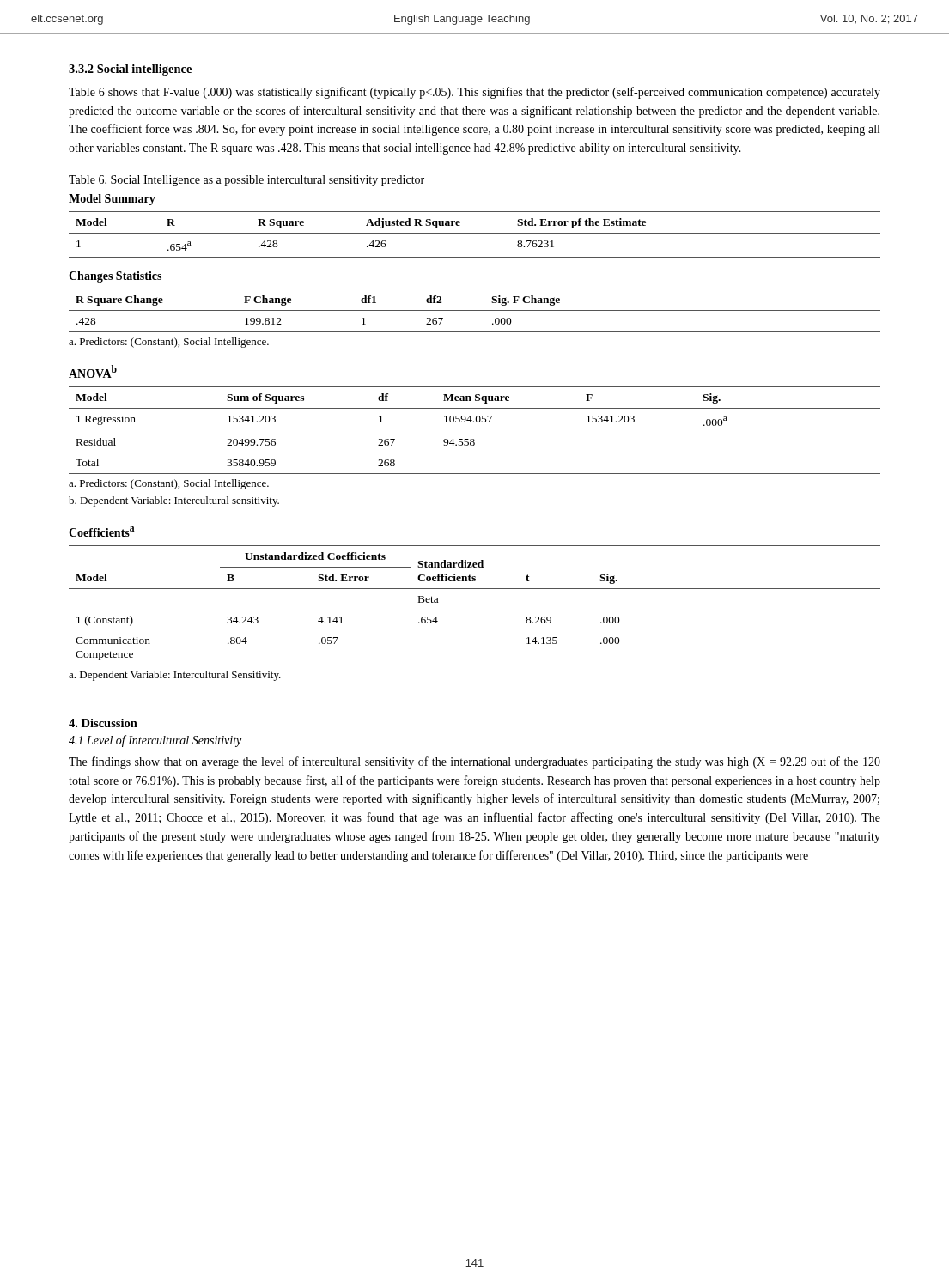The image size is (949, 1288).
Task: Select the element starting "The findings show"
Action: point(474,809)
